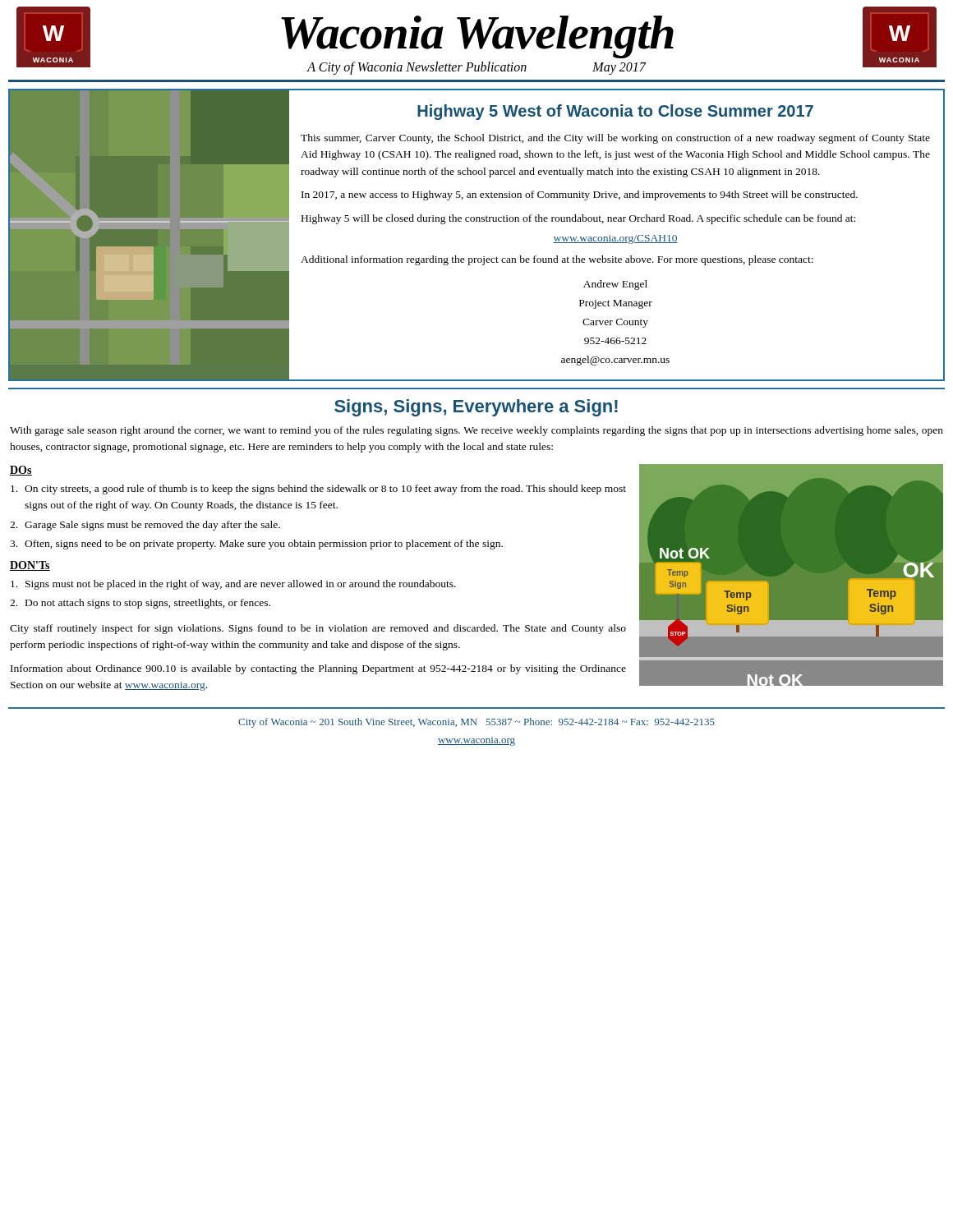The image size is (953, 1232).
Task: Select the block starting "2.Garage Sale signs"
Action: 145,525
